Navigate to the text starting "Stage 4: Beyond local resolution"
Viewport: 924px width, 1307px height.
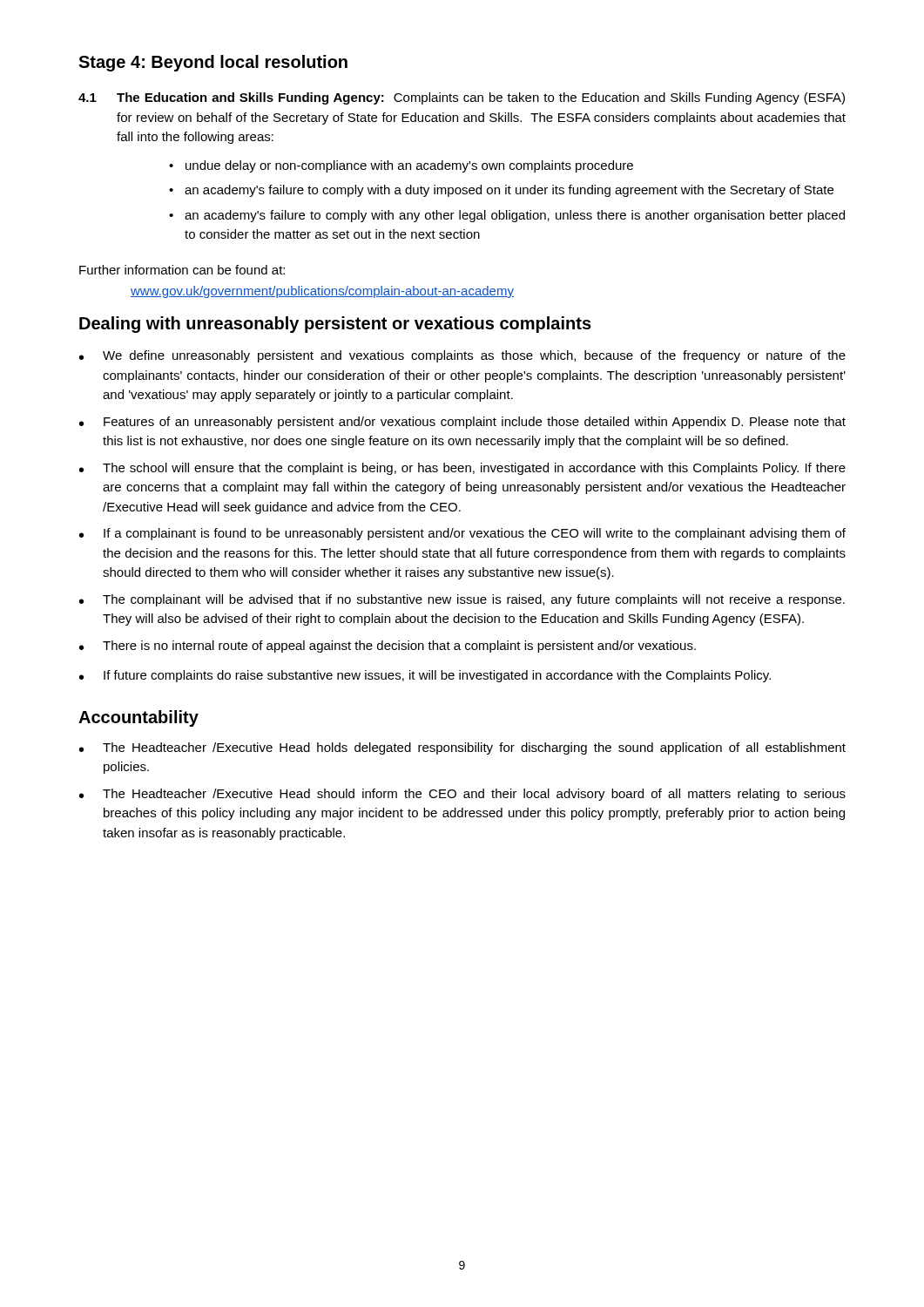click(213, 62)
